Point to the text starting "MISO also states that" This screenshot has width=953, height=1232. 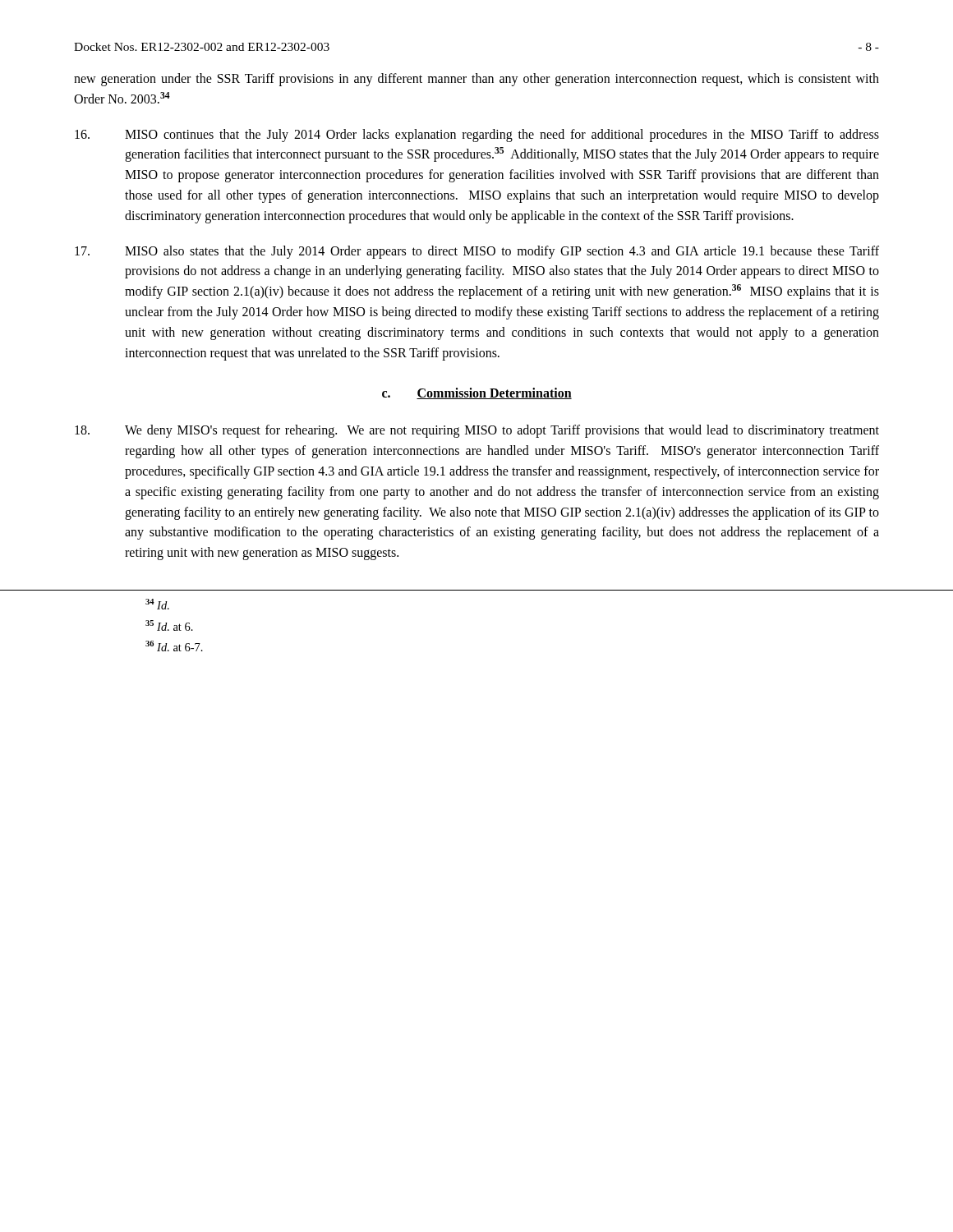tap(476, 302)
